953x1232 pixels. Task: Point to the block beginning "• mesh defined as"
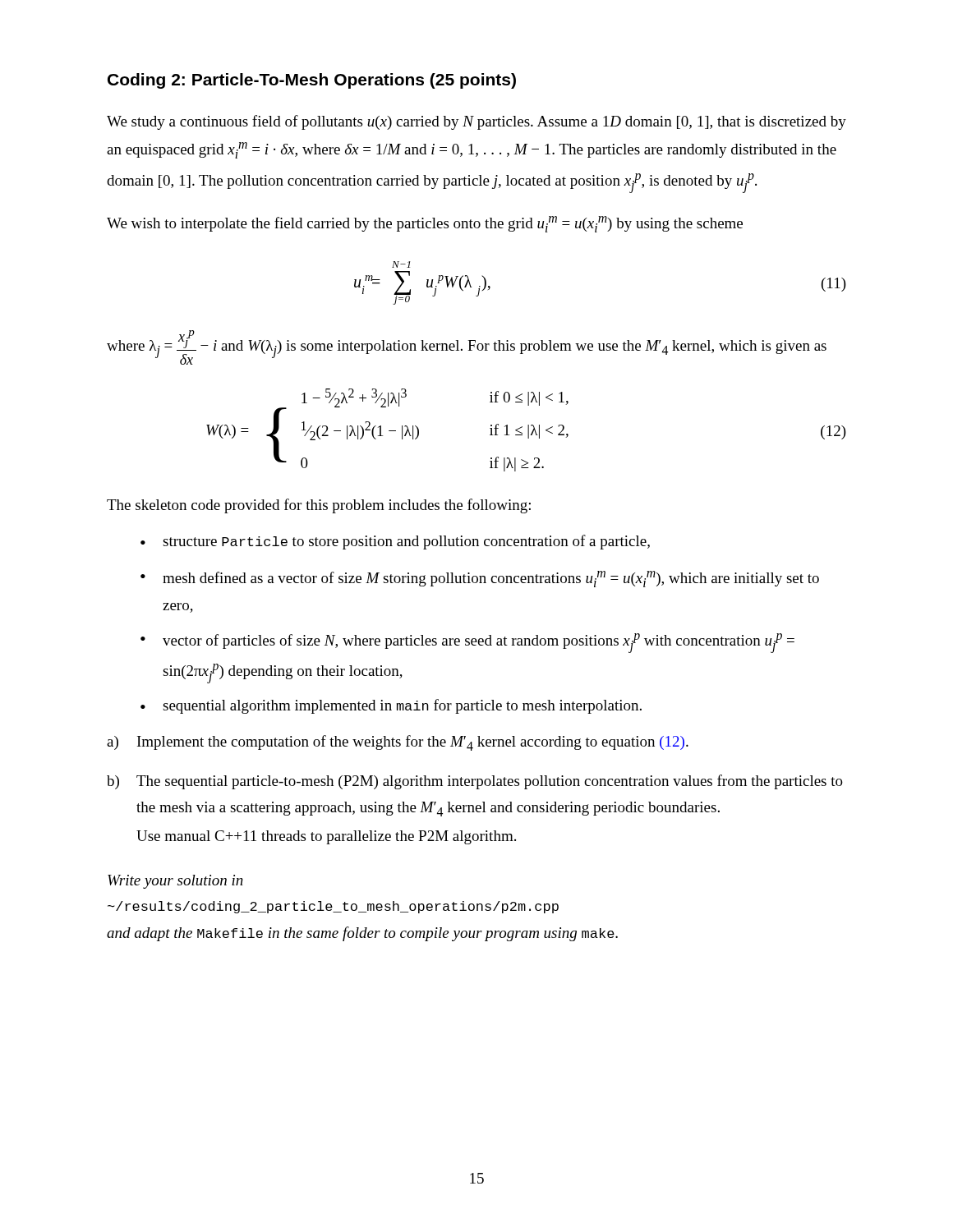(x=485, y=590)
